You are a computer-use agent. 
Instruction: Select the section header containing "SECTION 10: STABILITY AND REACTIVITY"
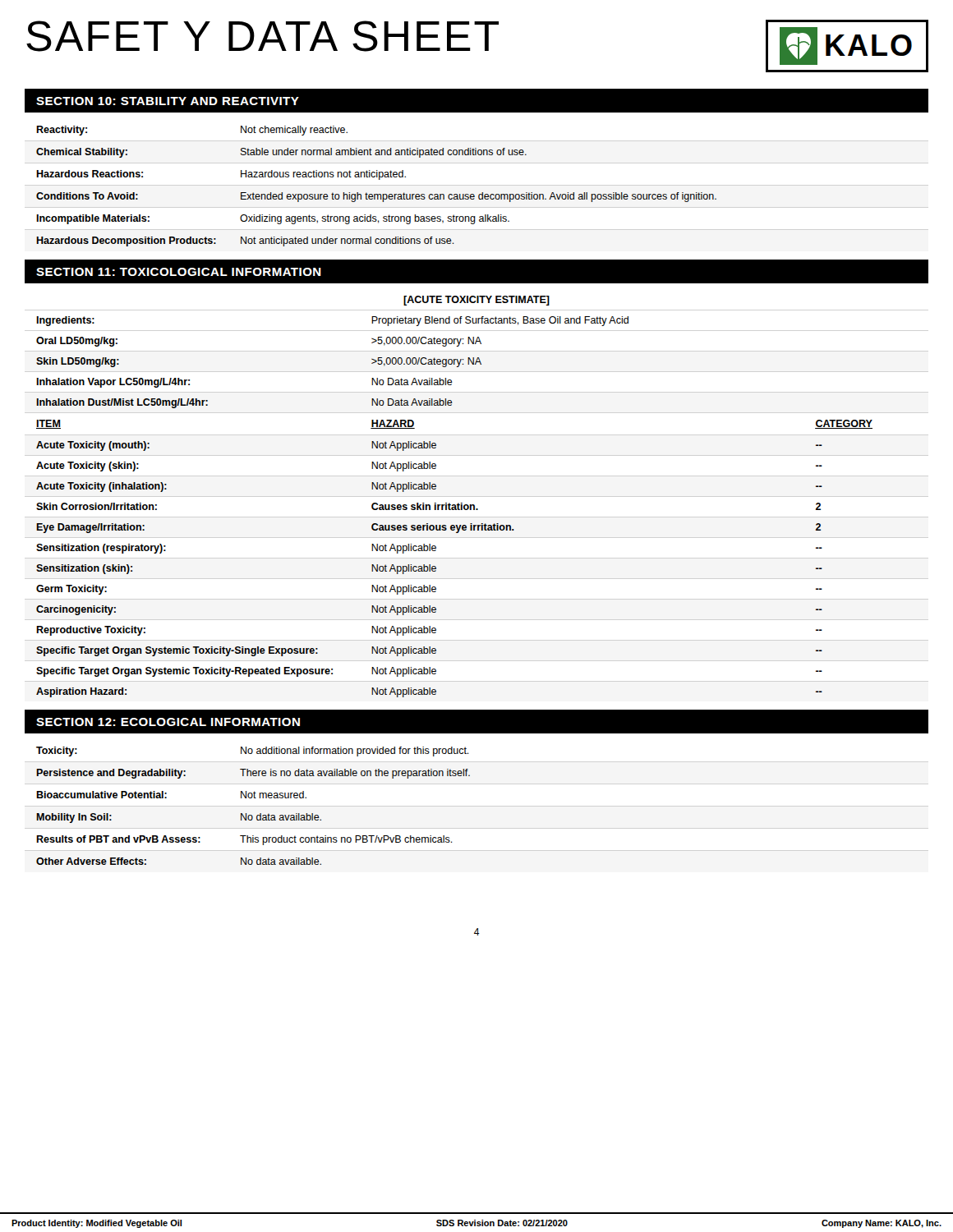[x=476, y=101]
